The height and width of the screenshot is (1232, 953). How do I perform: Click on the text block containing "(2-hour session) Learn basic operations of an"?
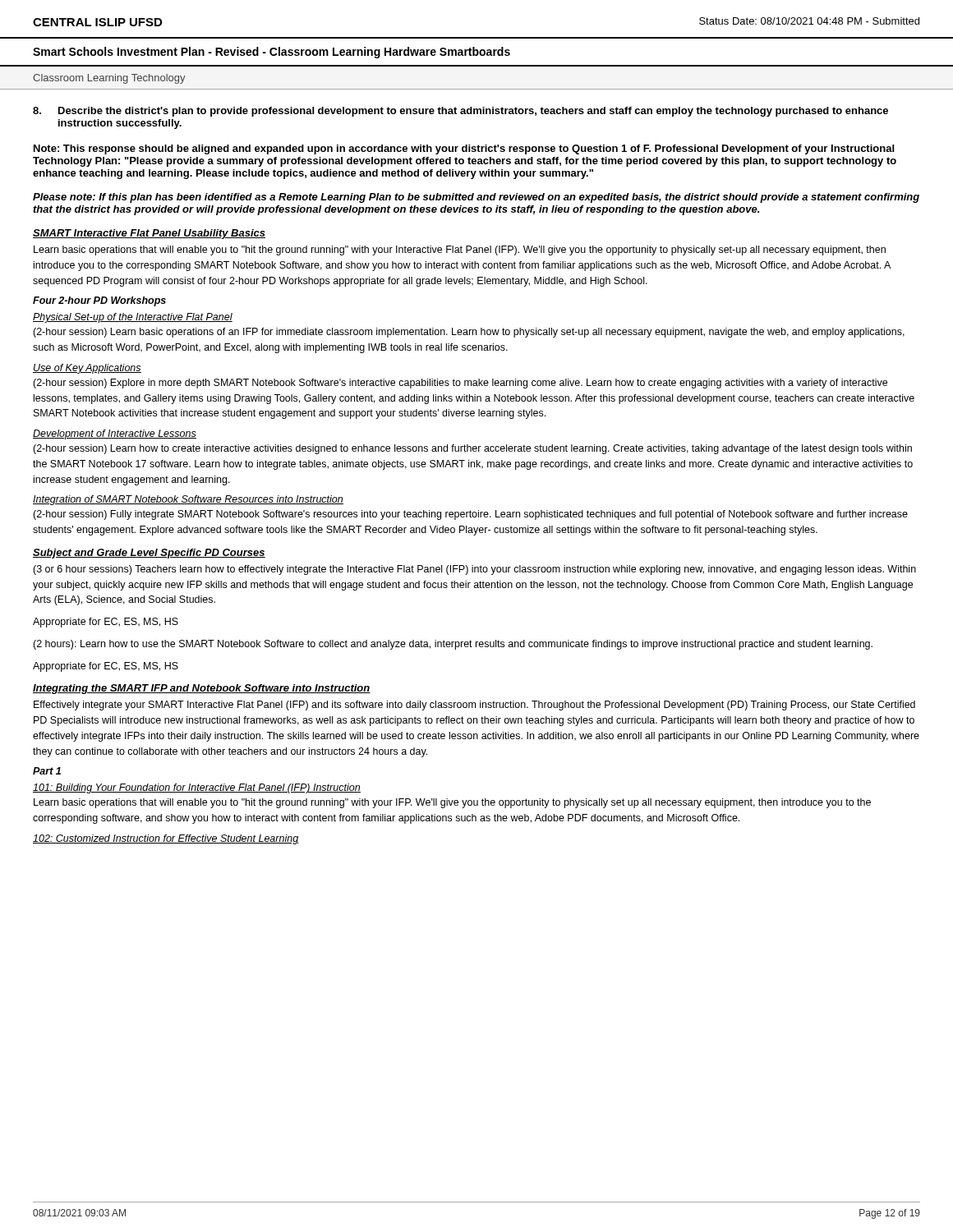(x=469, y=340)
